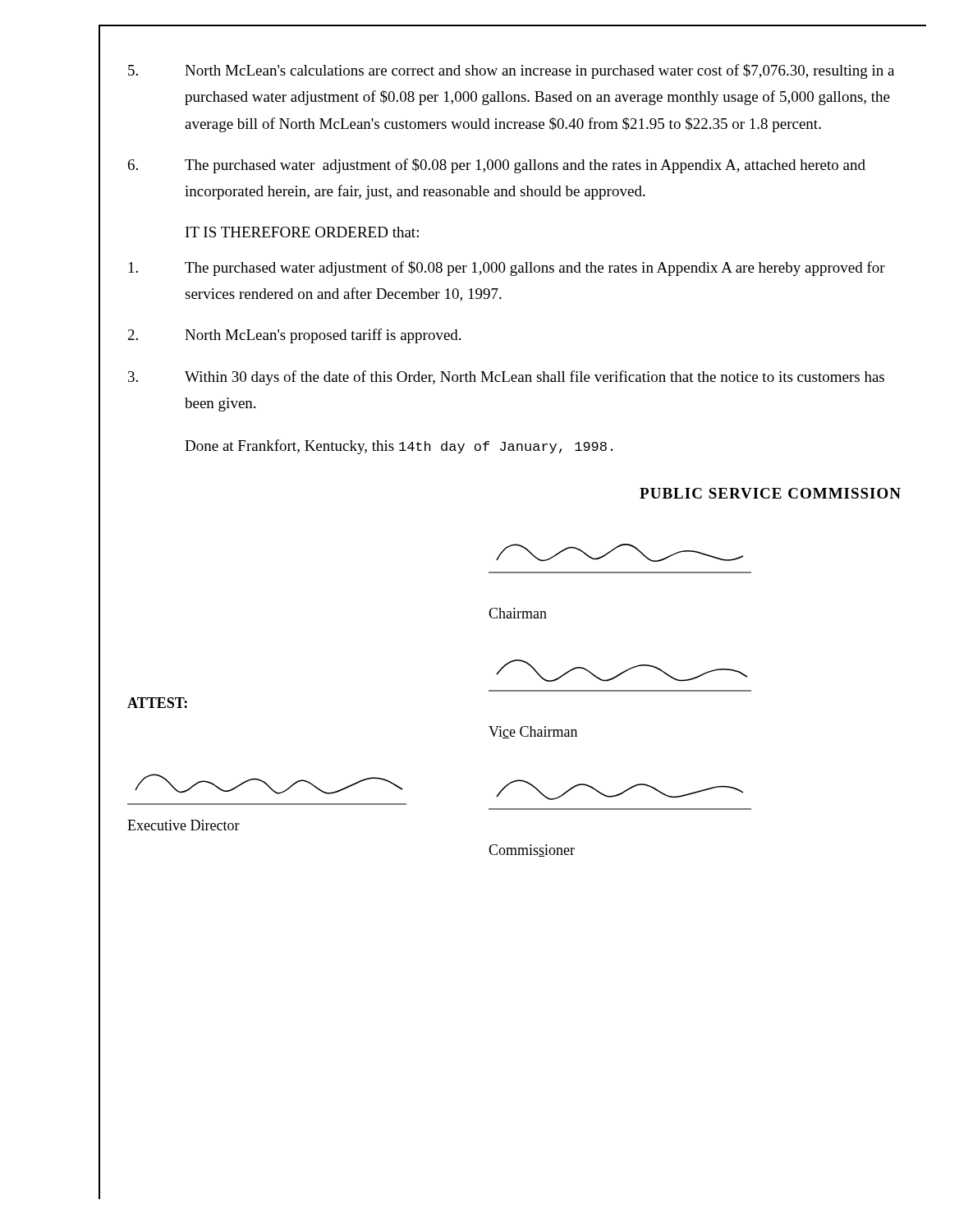This screenshot has width=959, height=1232.
Task: Select the text block containing "Done at Frankfort, Kentucky,"
Action: pos(400,446)
